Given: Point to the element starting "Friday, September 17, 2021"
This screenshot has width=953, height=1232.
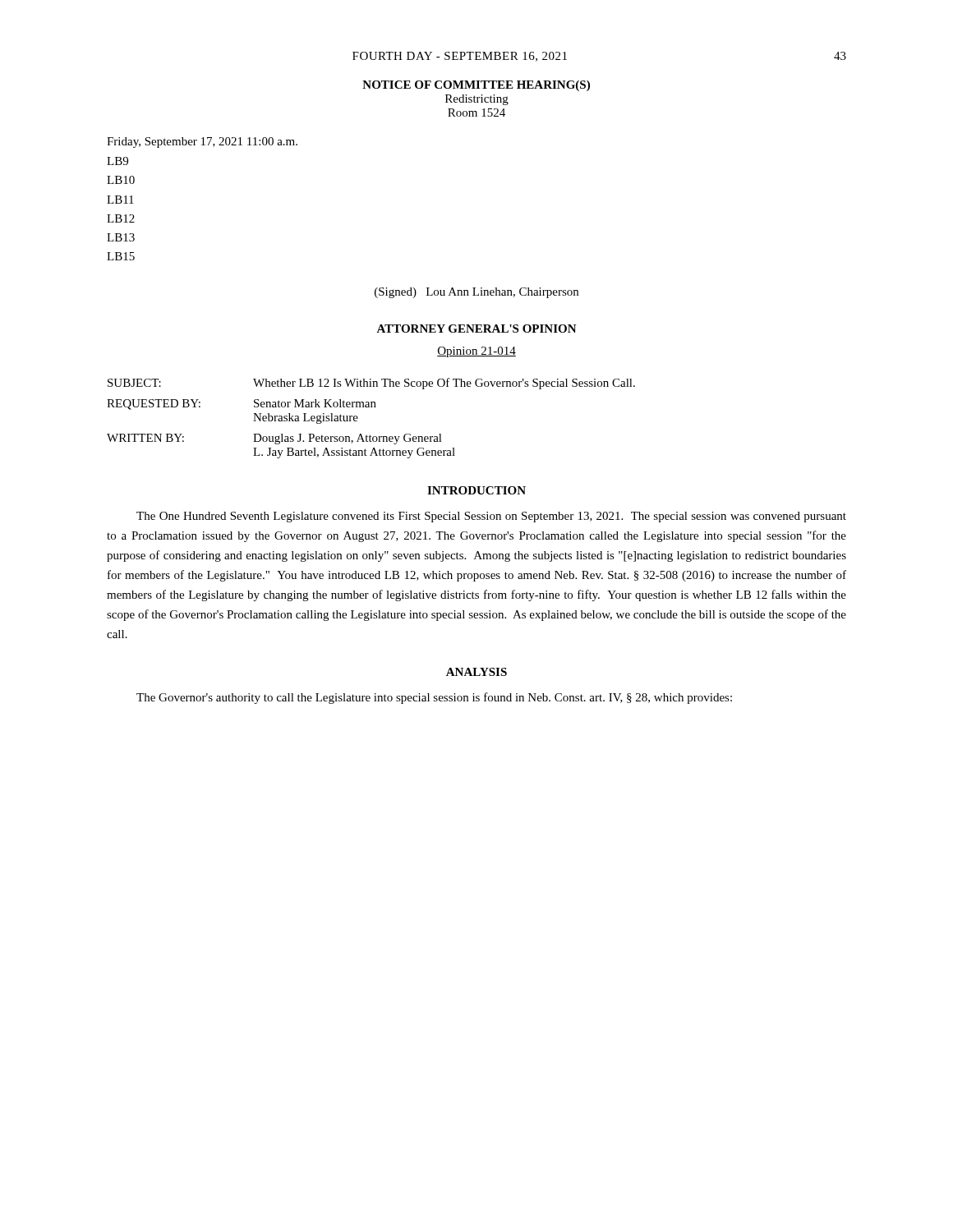Looking at the screenshot, I should coord(203,141).
